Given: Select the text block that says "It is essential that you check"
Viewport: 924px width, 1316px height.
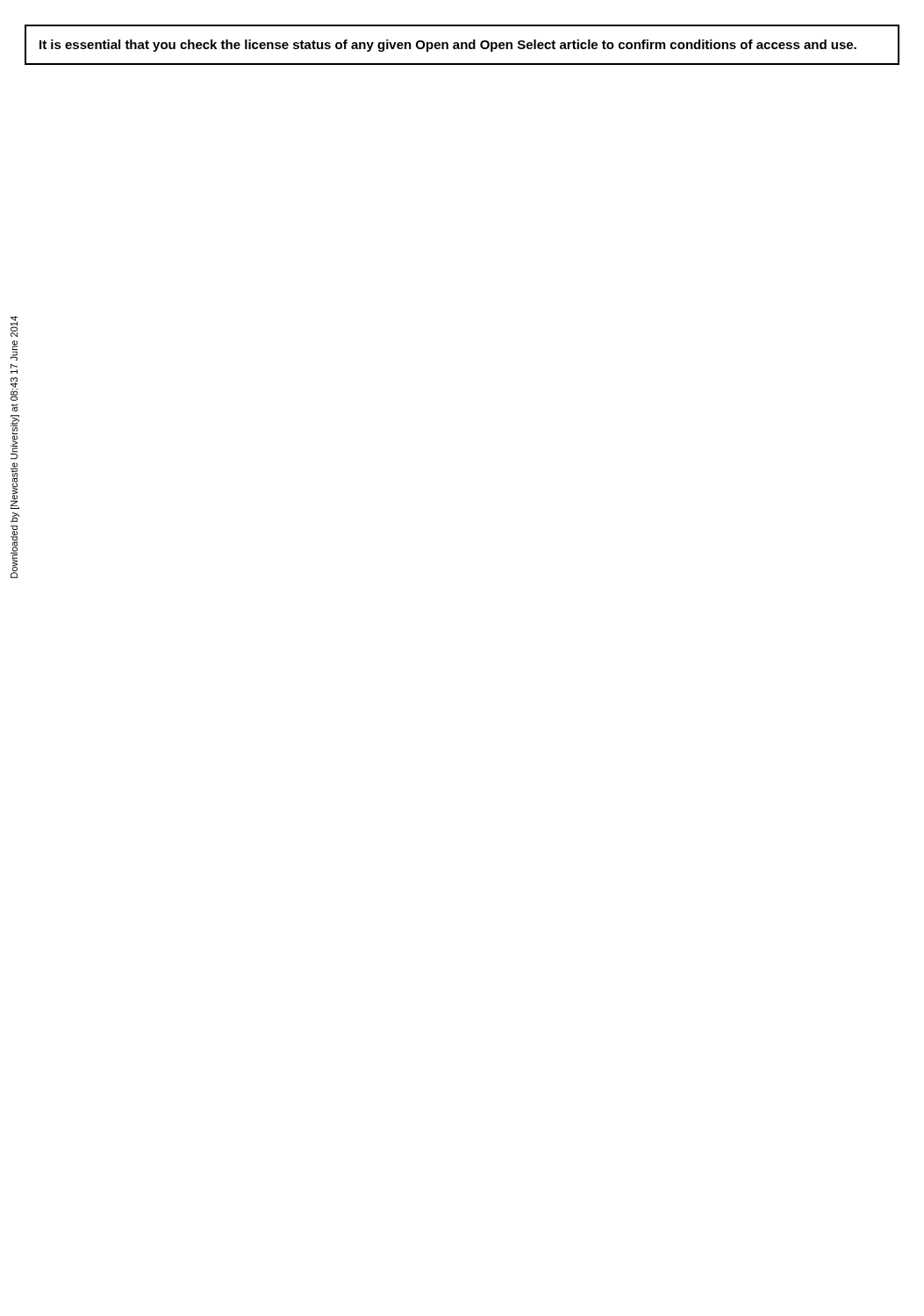Looking at the screenshot, I should click(462, 45).
